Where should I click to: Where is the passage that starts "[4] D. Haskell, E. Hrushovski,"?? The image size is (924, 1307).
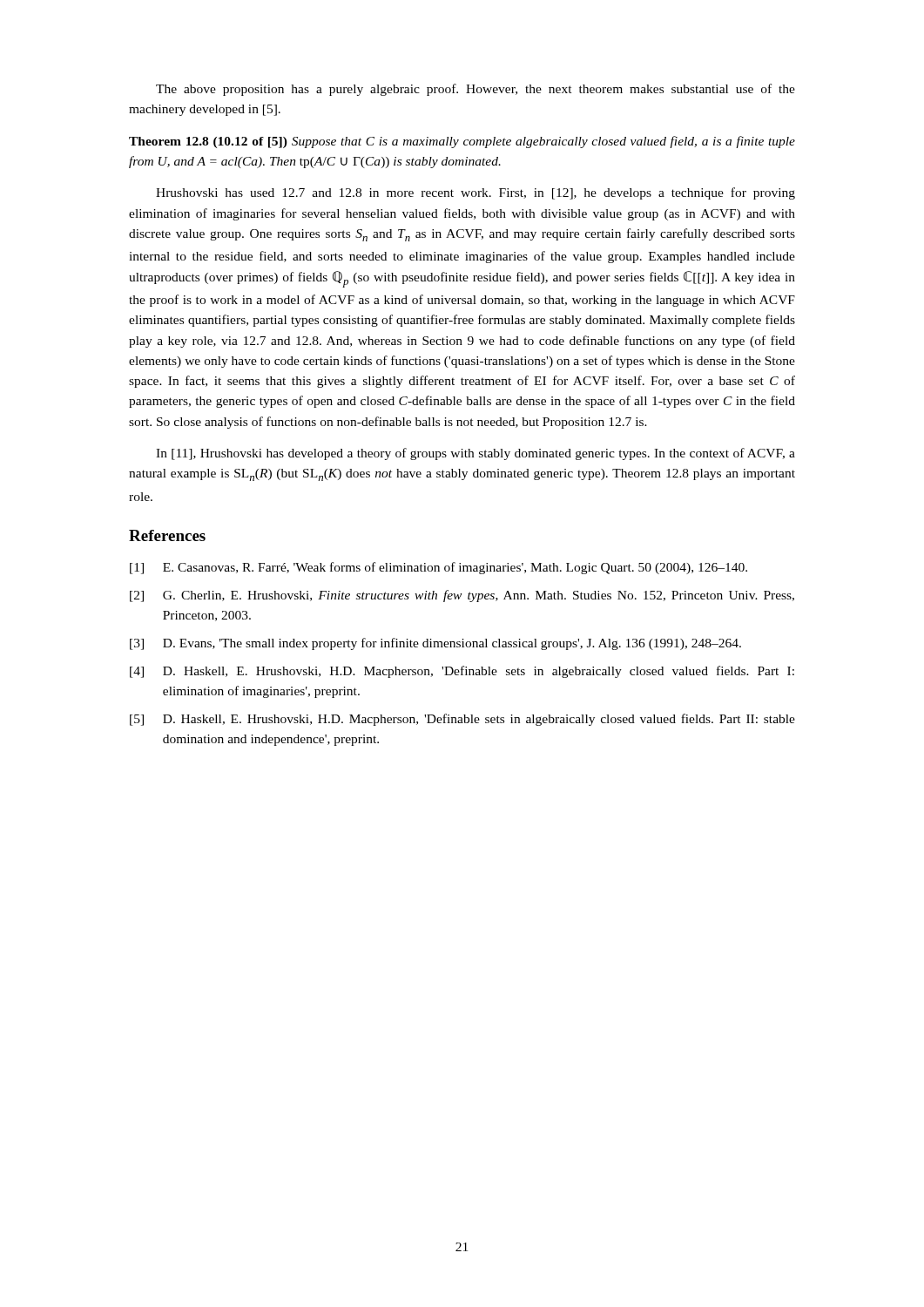tap(462, 681)
